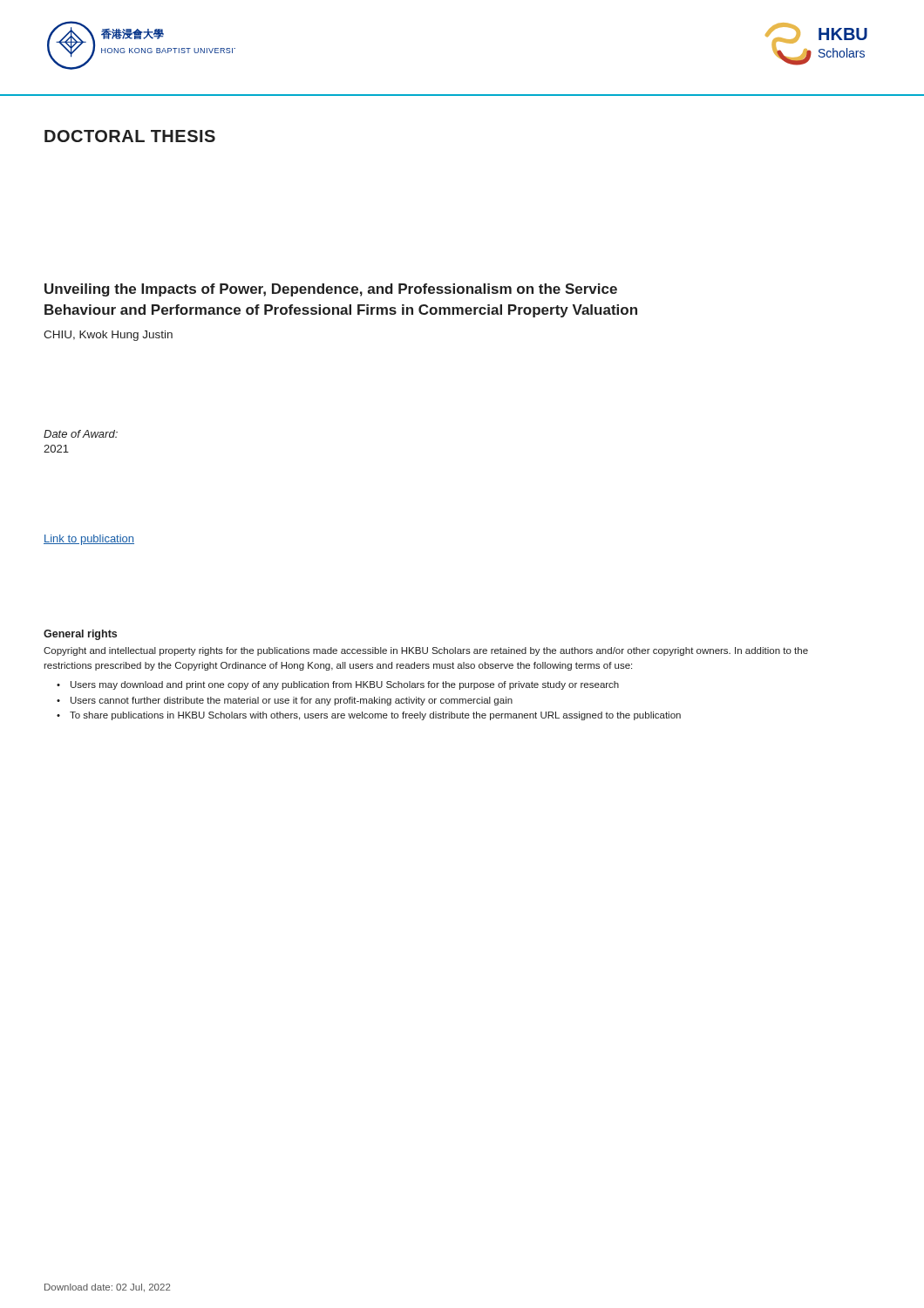The image size is (924, 1308).
Task: Click on the region starting "Link to publication"
Action: [89, 539]
